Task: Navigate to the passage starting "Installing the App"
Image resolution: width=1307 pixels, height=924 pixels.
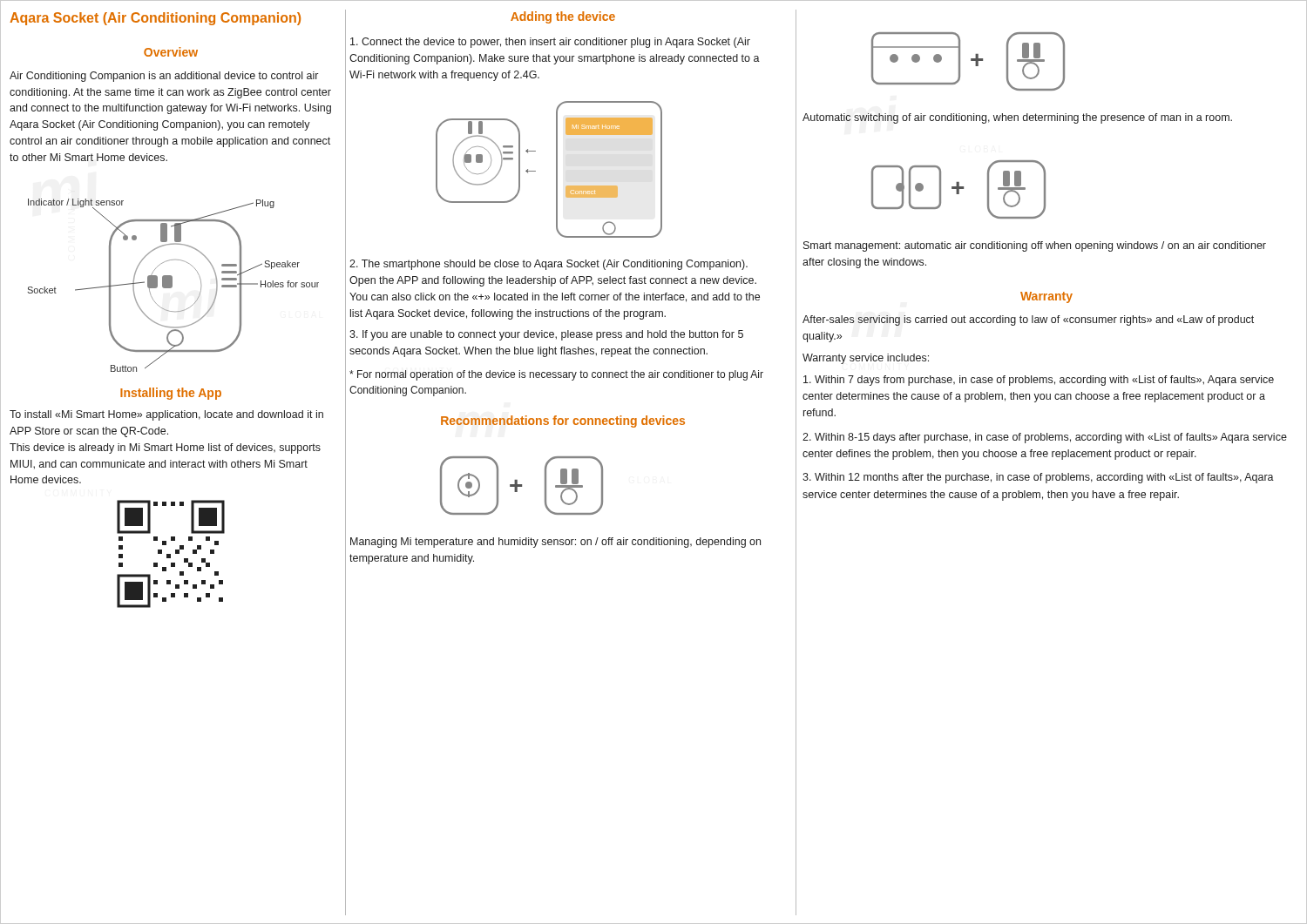Action: tap(171, 393)
